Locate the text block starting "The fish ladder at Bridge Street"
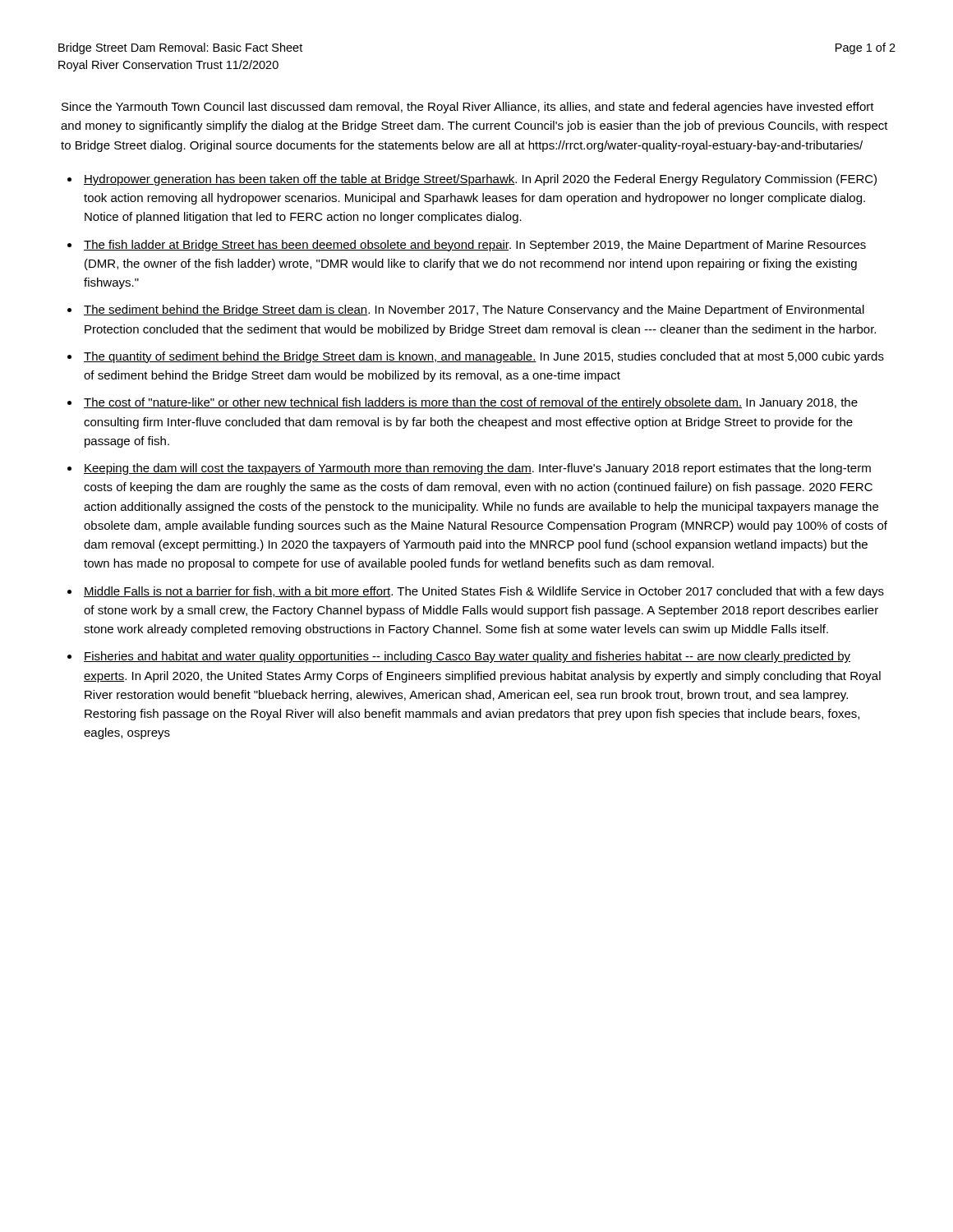The height and width of the screenshot is (1232, 953). coord(475,263)
